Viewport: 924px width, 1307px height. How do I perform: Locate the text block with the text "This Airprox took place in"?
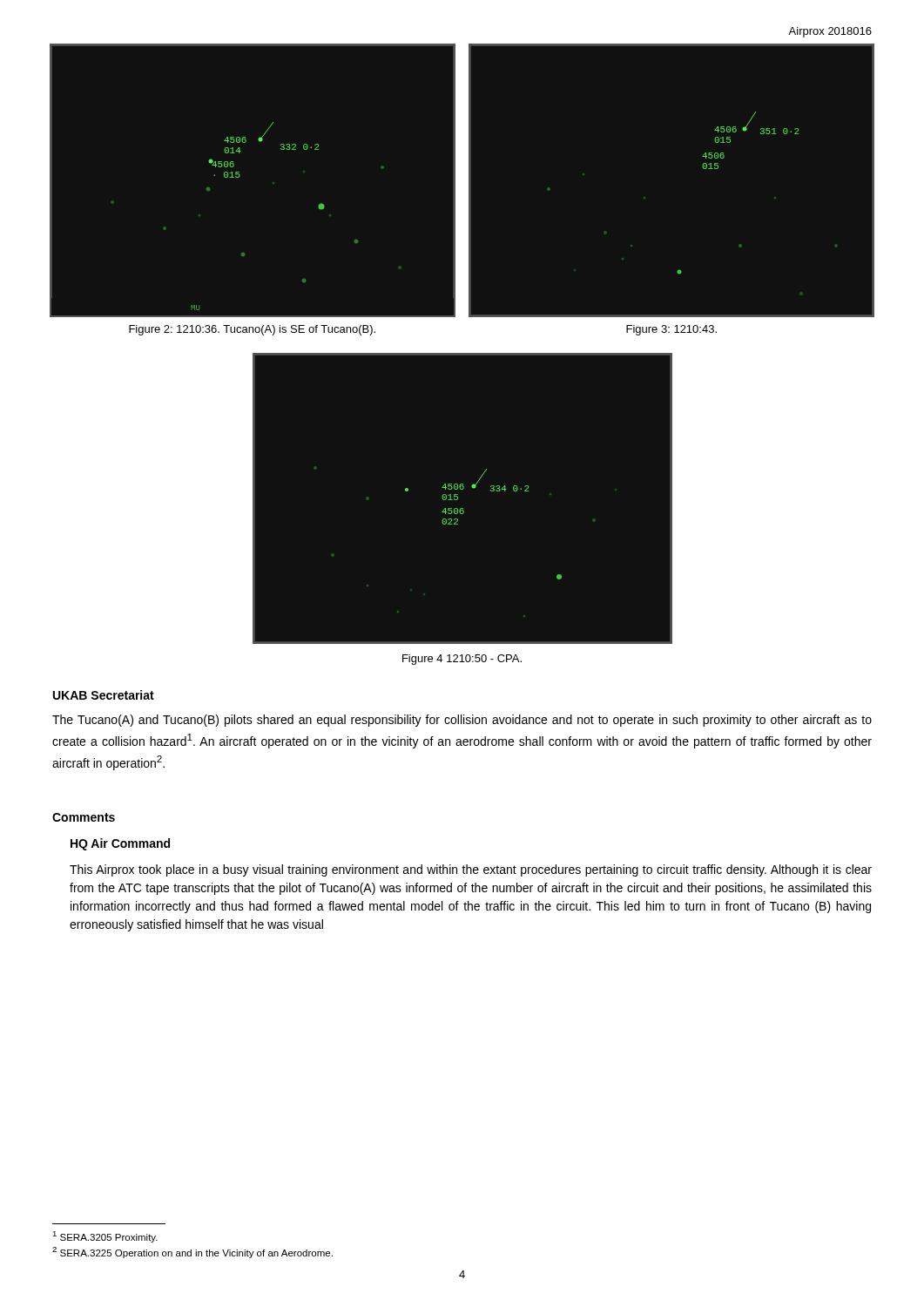(x=471, y=897)
